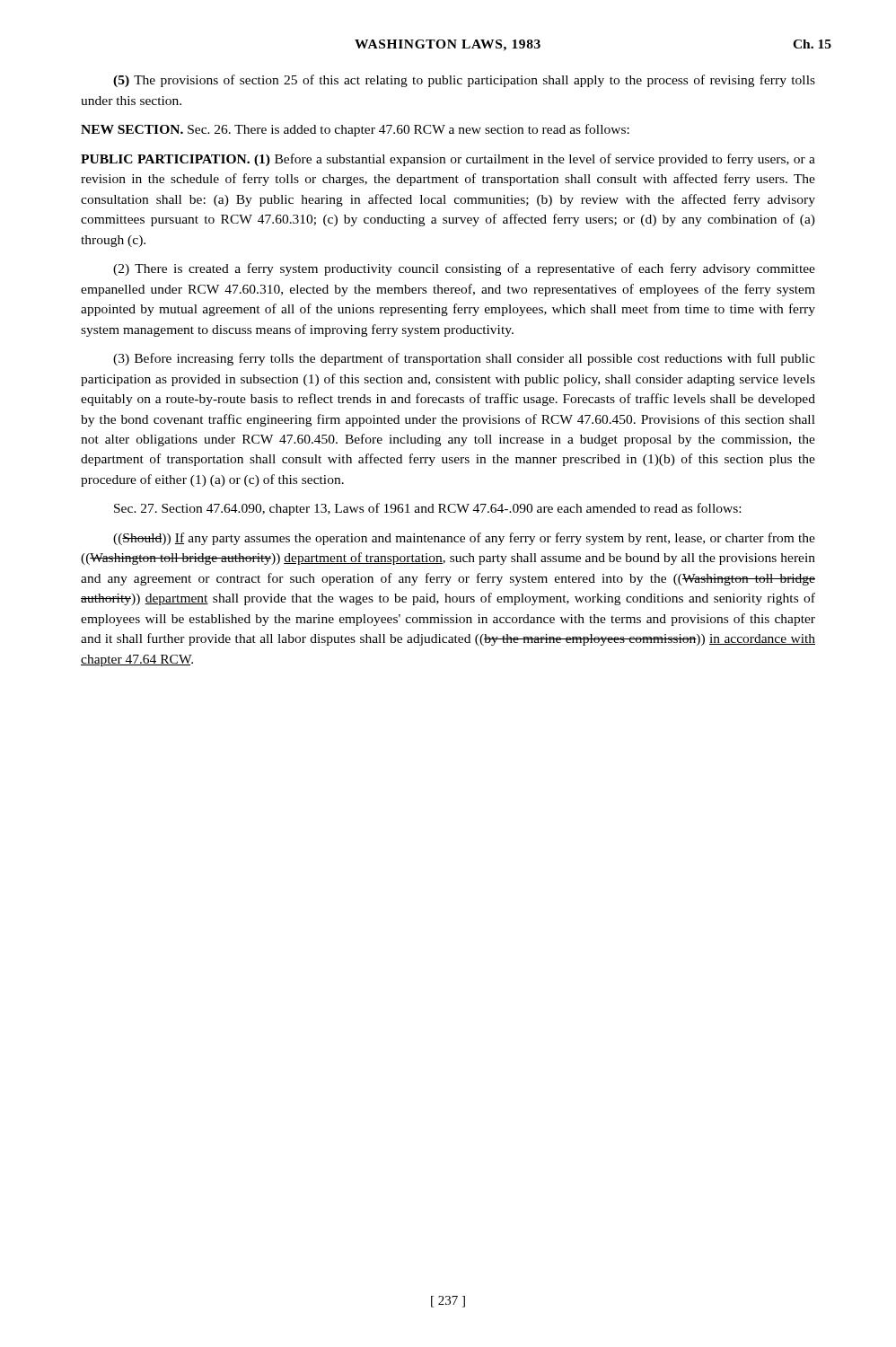Screen dimensions: 1347x896
Task: Where is the passage that starts "(5) The provisions"?
Action: click(x=448, y=91)
